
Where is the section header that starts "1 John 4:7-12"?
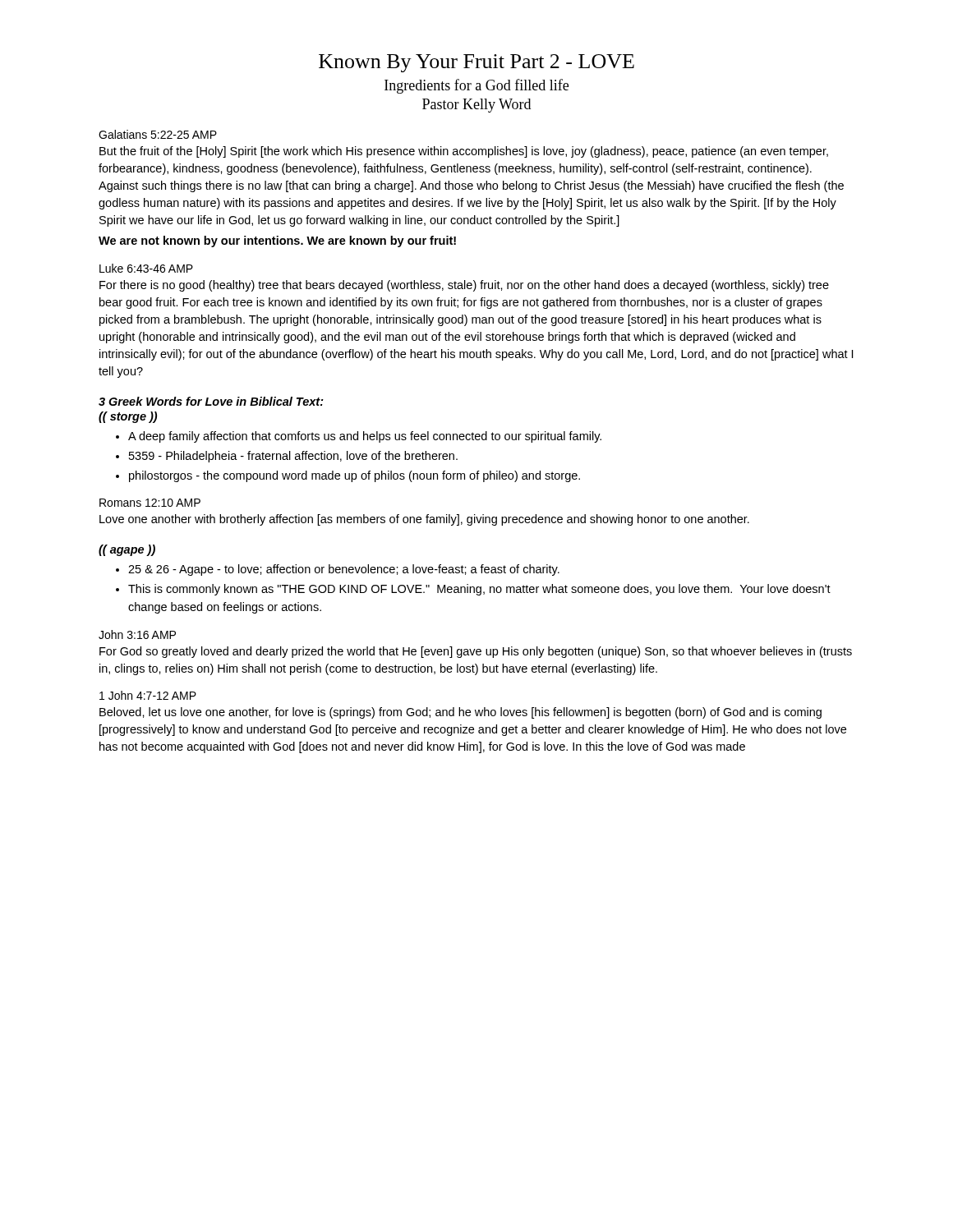pyautogui.click(x=147, y=695)
